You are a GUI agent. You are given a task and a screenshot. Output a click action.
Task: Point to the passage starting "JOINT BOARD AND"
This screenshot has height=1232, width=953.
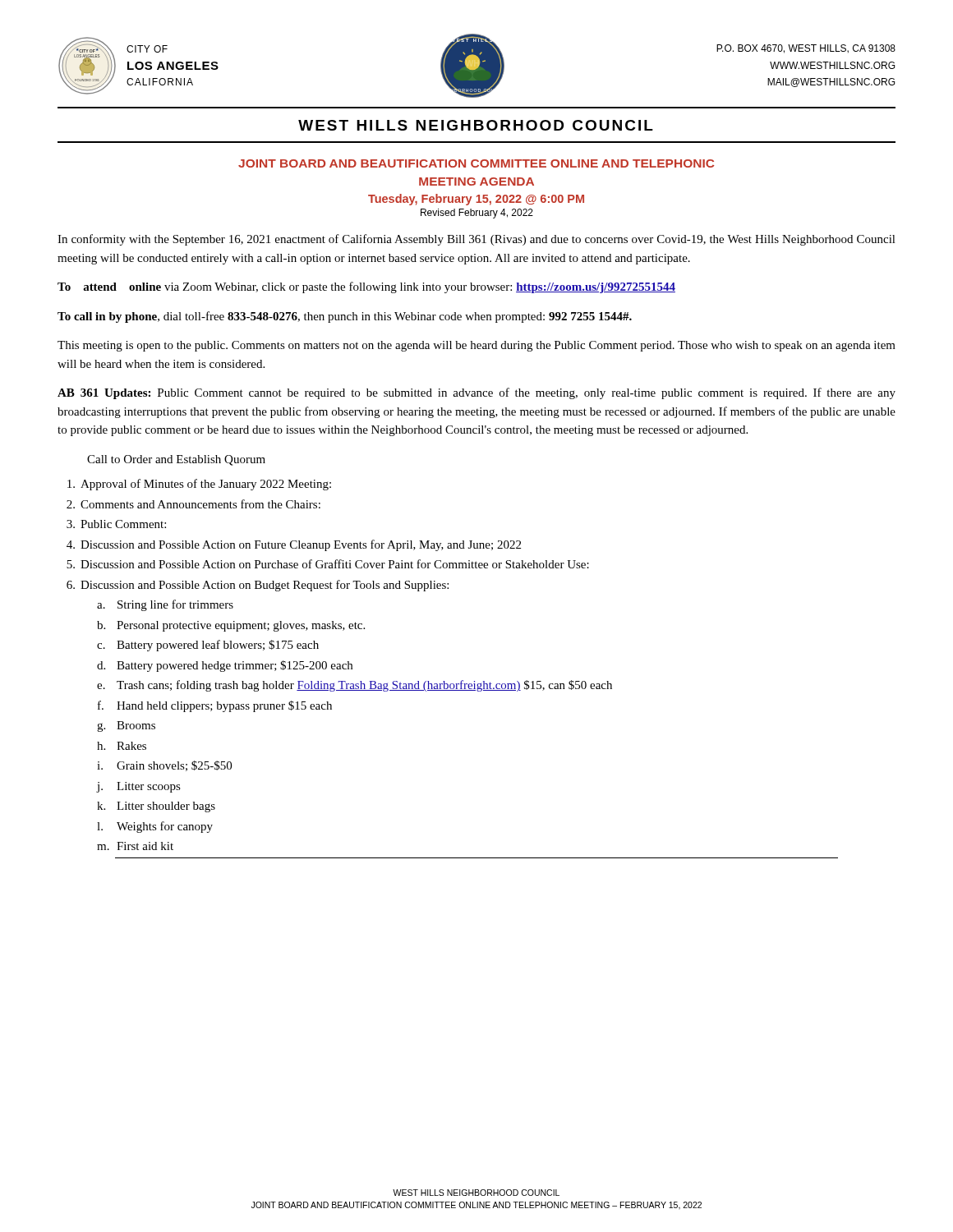tap(476, 187)
